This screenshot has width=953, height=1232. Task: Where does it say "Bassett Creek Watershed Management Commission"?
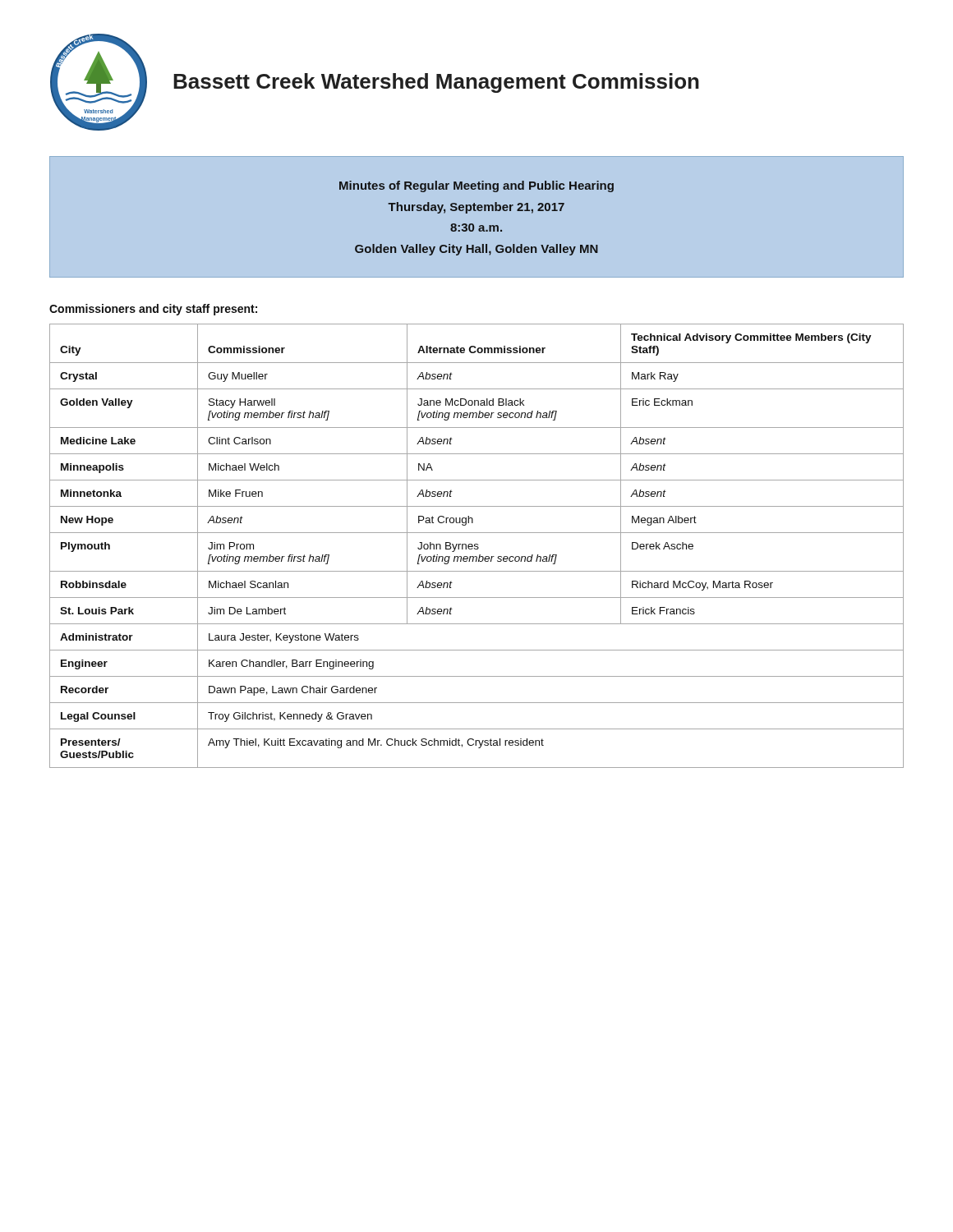(436, 82)
